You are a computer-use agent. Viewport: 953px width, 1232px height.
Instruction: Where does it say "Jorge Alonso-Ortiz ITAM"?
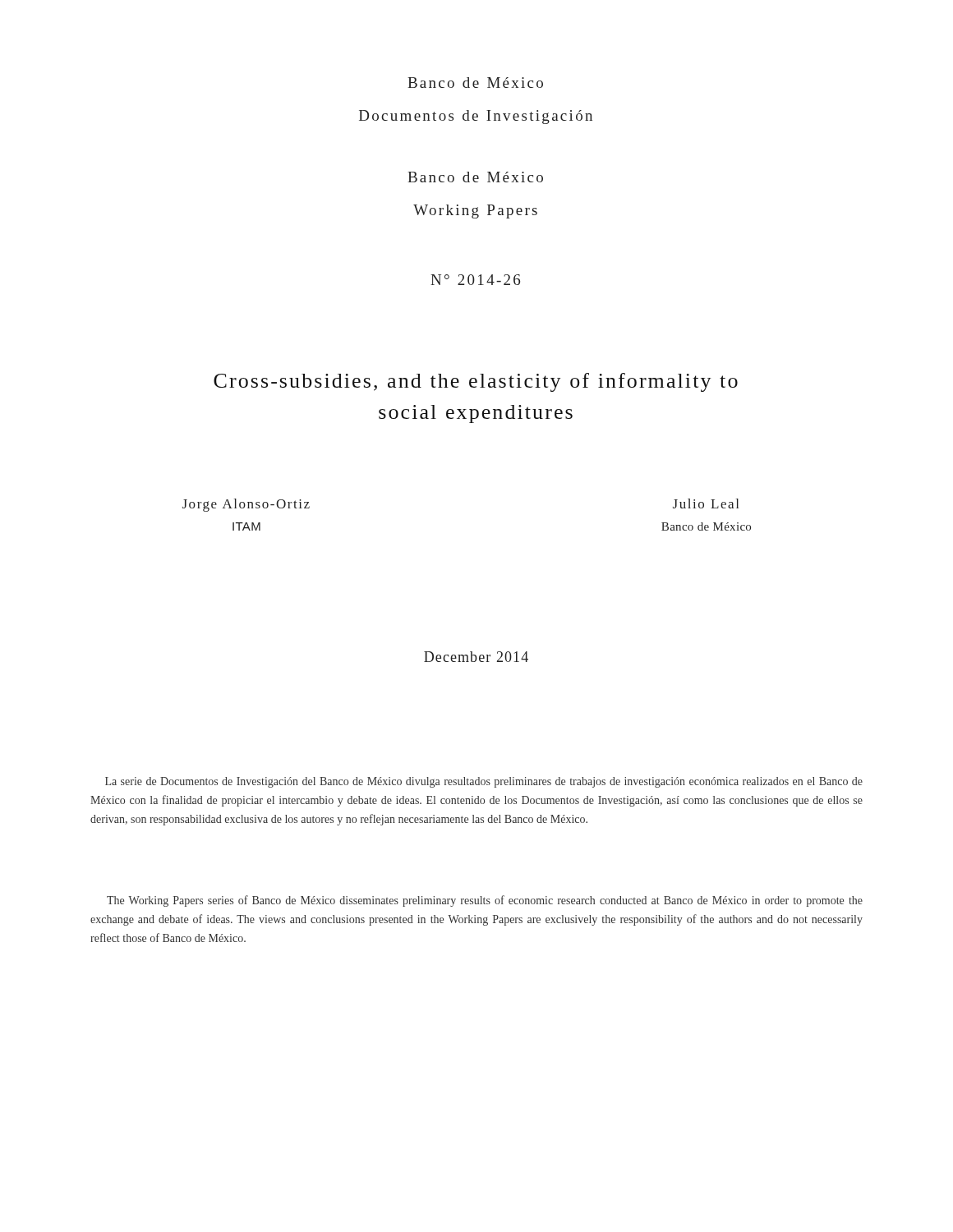246,515
